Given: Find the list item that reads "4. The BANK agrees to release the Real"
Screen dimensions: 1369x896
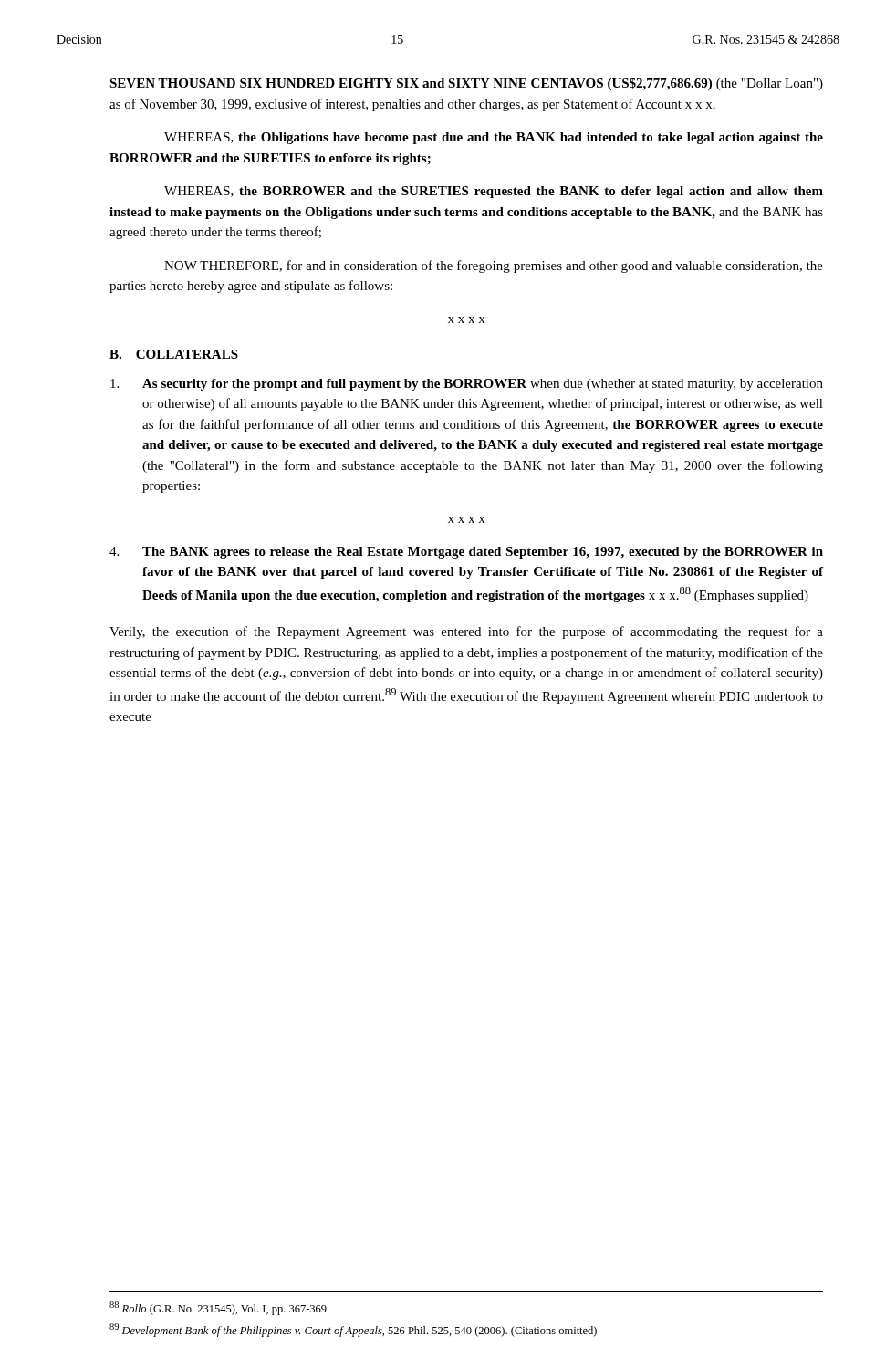Looking at the screenshot, I should coord(466,573).
